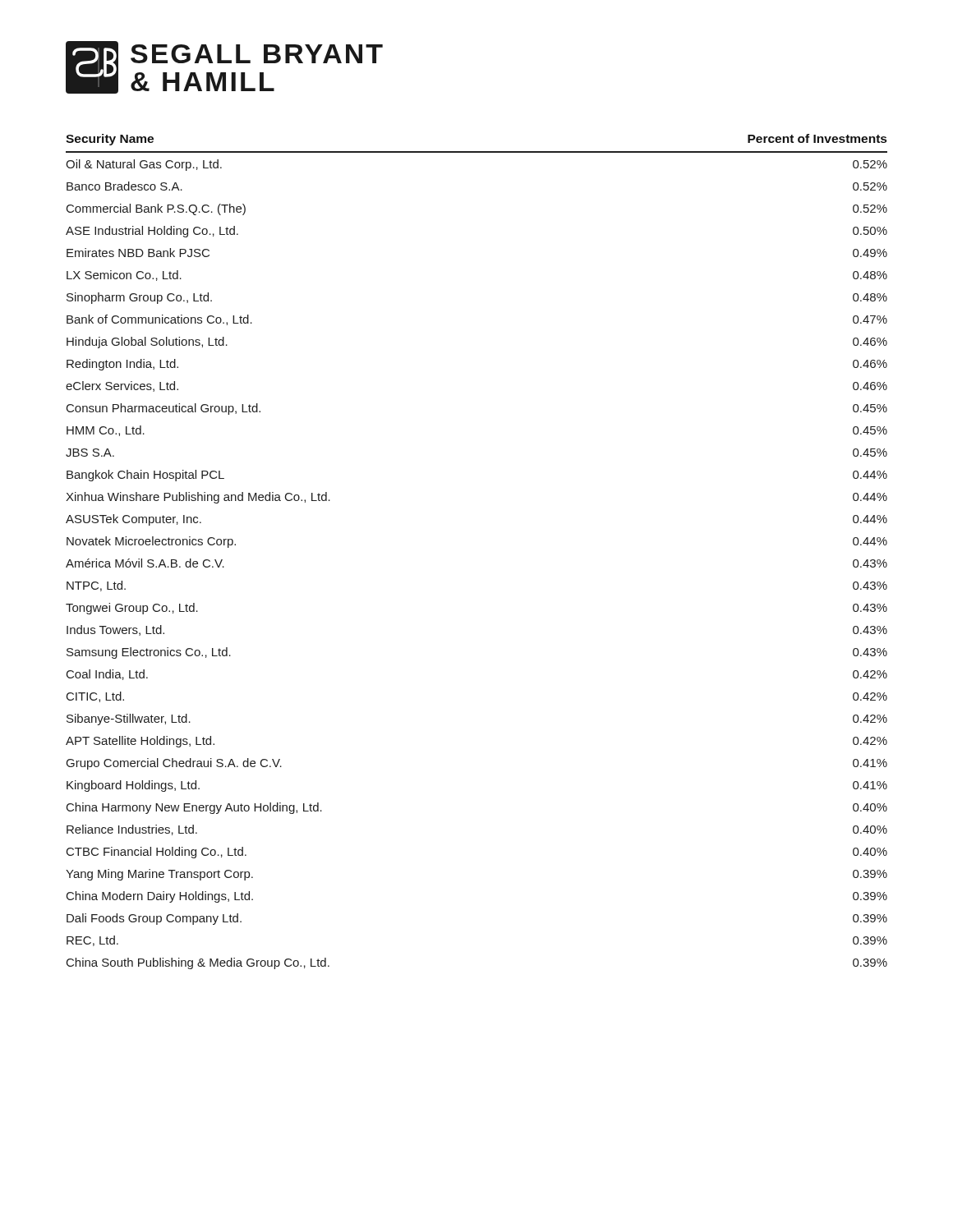Locate the table with the text "Security Name Percent"

[476, 552]
